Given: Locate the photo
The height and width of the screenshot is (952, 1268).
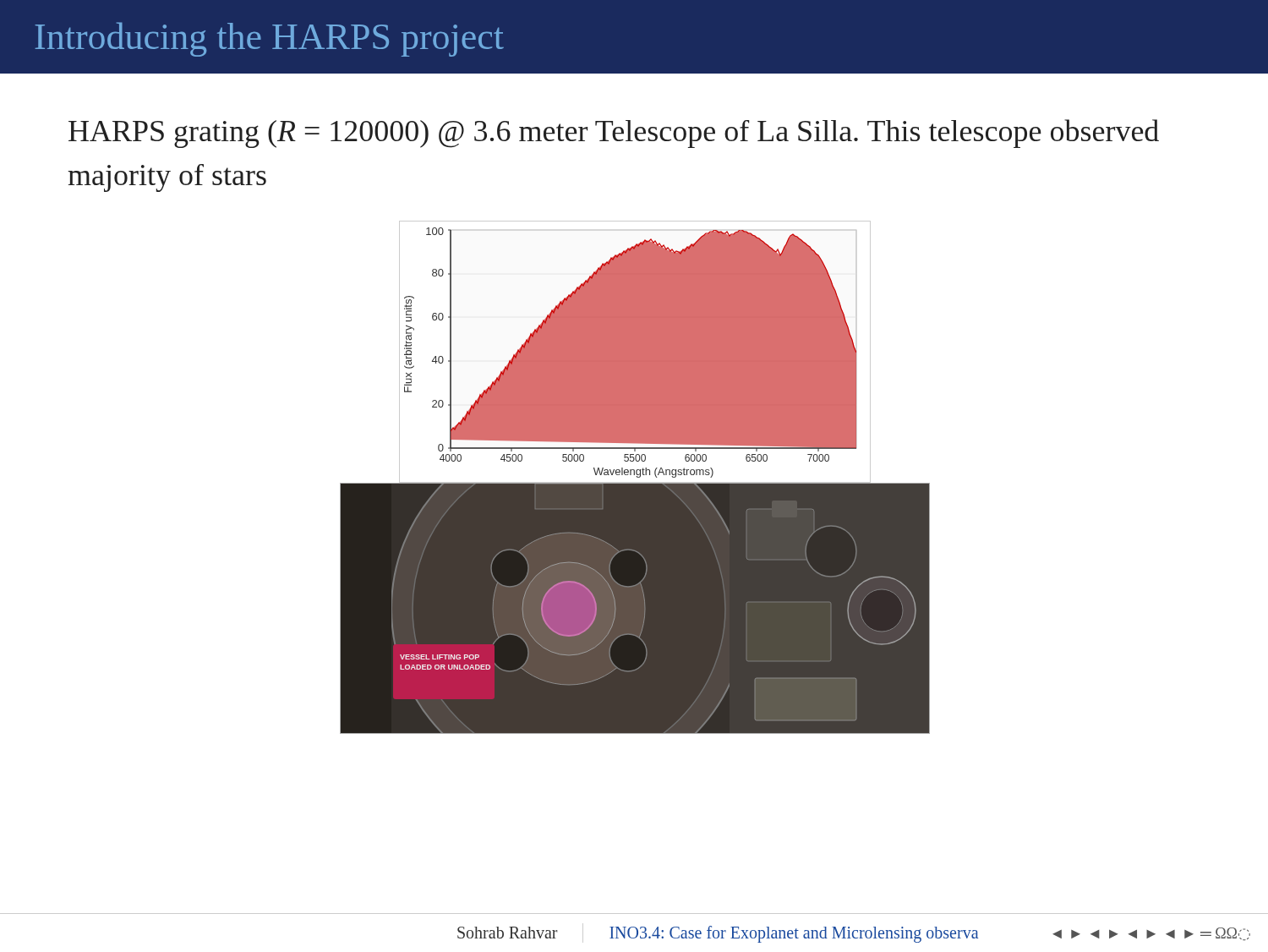Looking at the screenshot, I should tap(634, 609).
